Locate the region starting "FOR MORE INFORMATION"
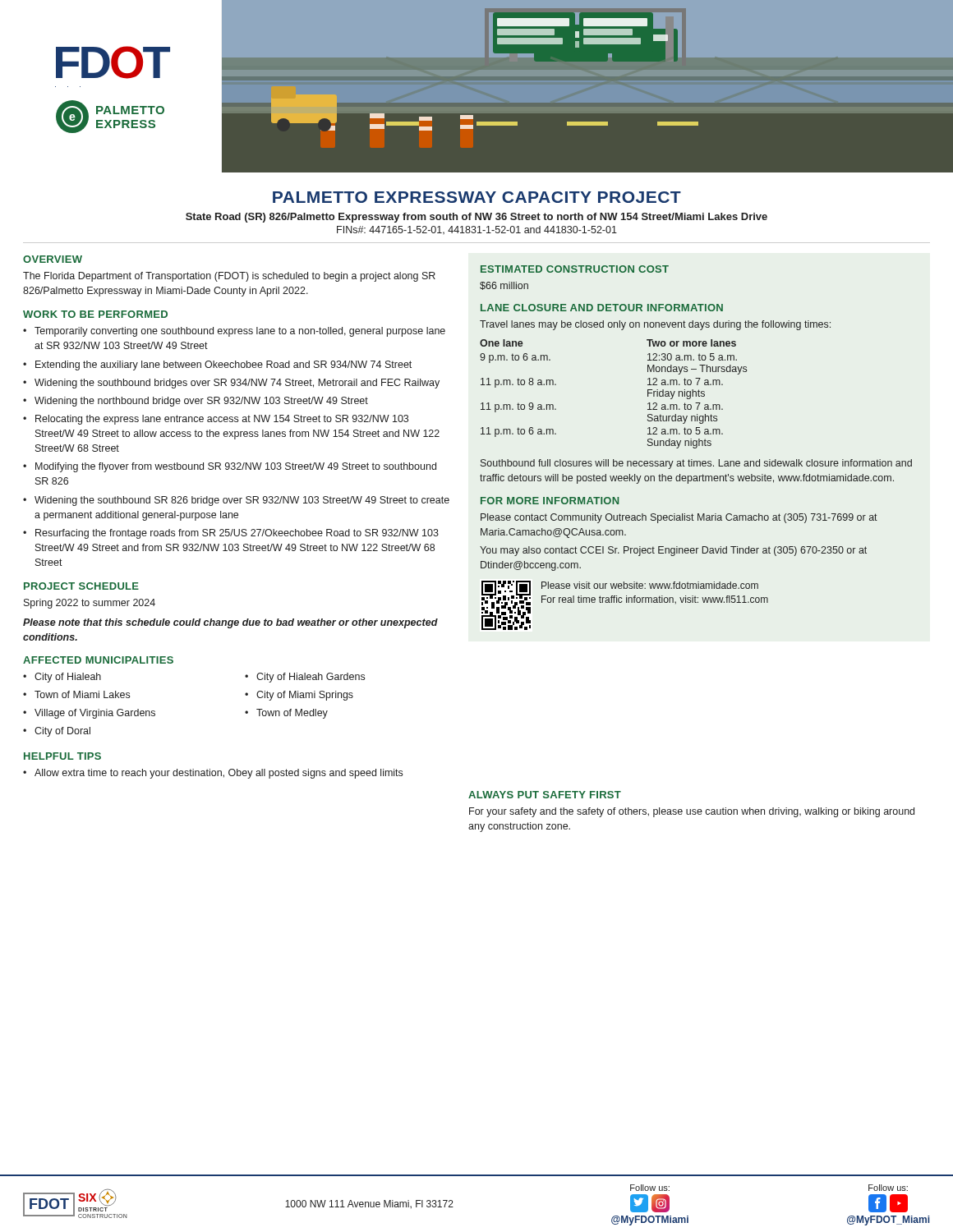The width and height of the screenshot is (953, 1232). pyautogui.click(x=550, y=500)
